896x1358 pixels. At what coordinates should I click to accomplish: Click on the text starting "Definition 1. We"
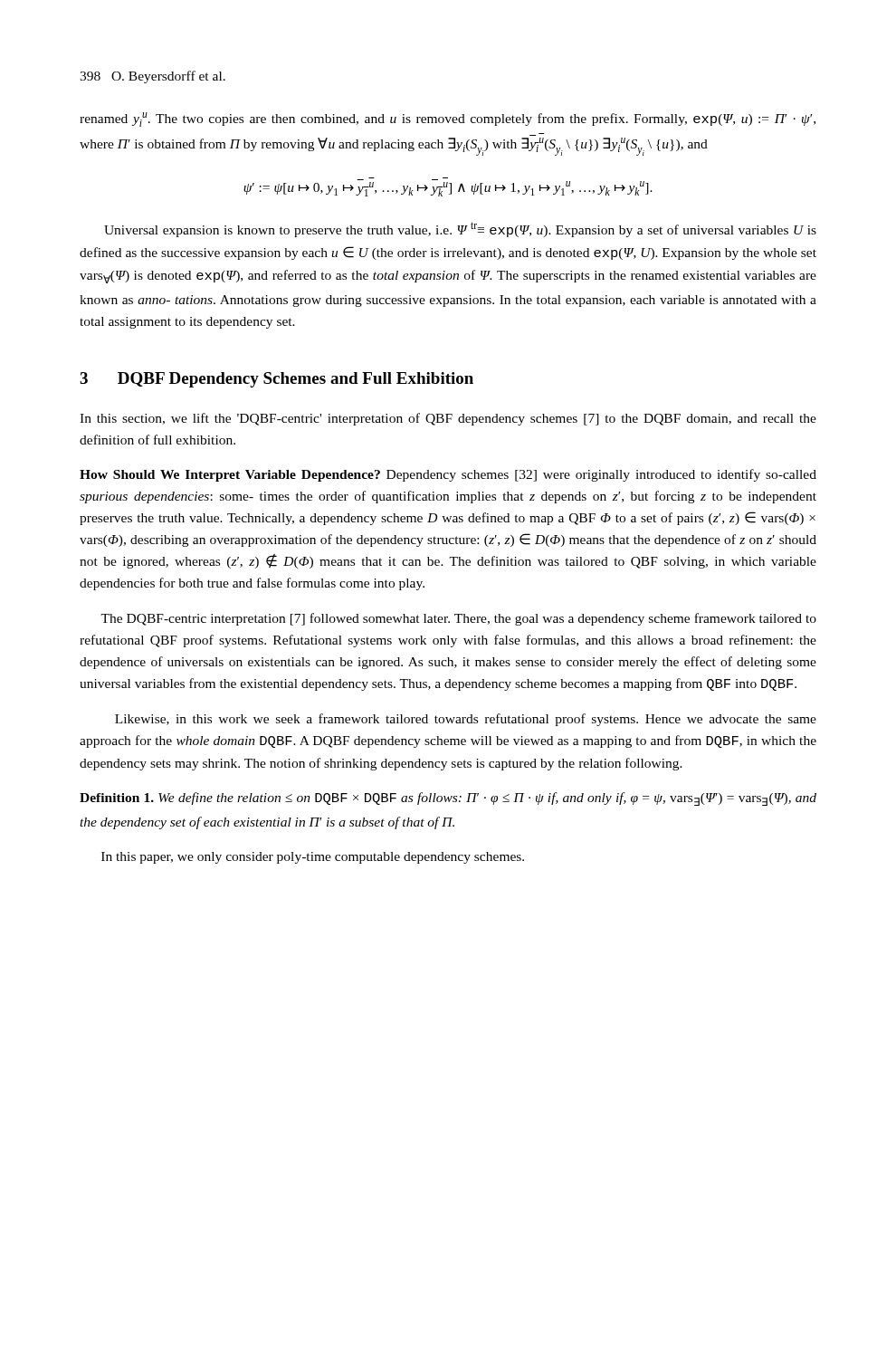pos(448,809)
